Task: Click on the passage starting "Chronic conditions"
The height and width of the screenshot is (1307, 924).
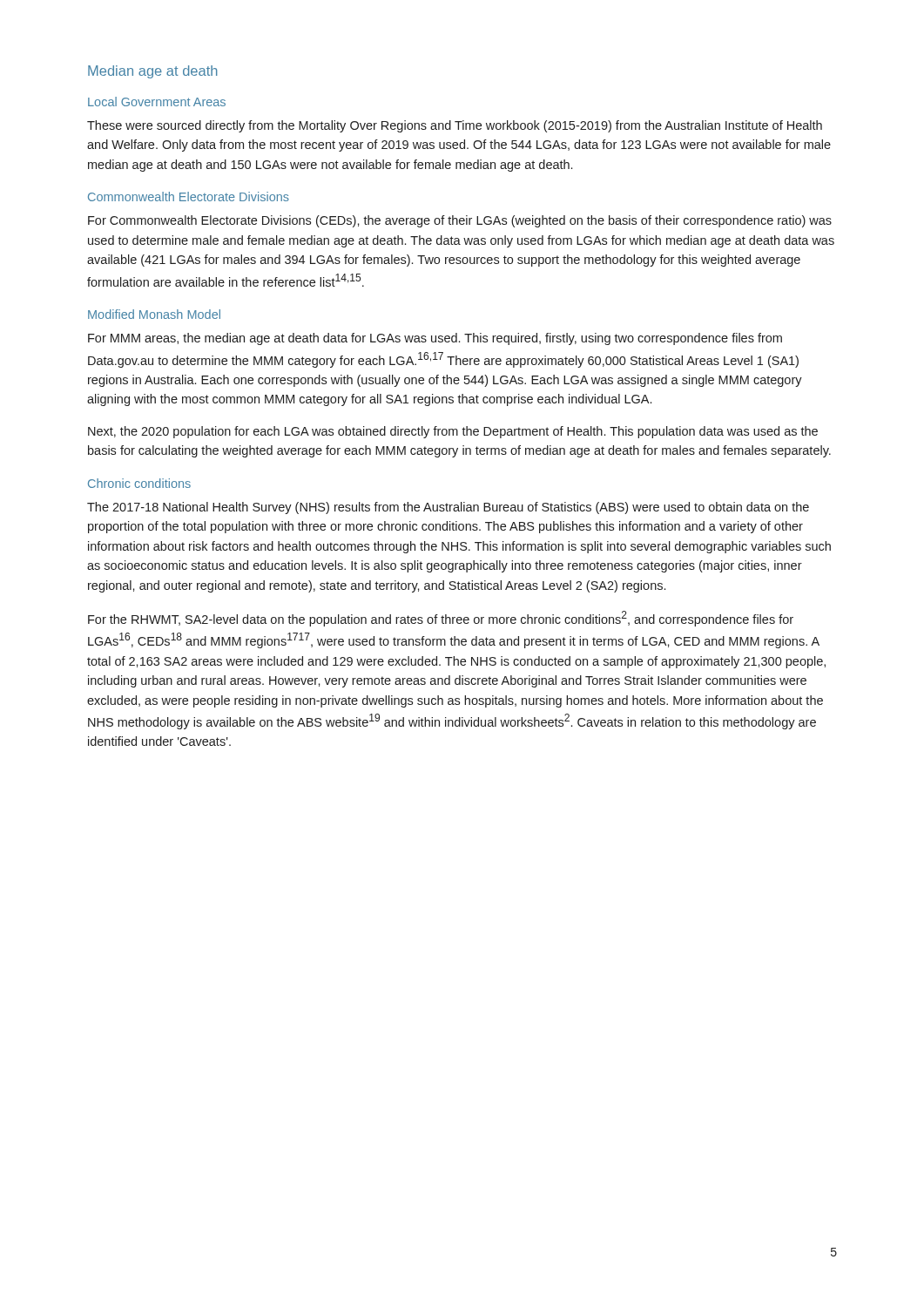Action: (x=139, y=483)
